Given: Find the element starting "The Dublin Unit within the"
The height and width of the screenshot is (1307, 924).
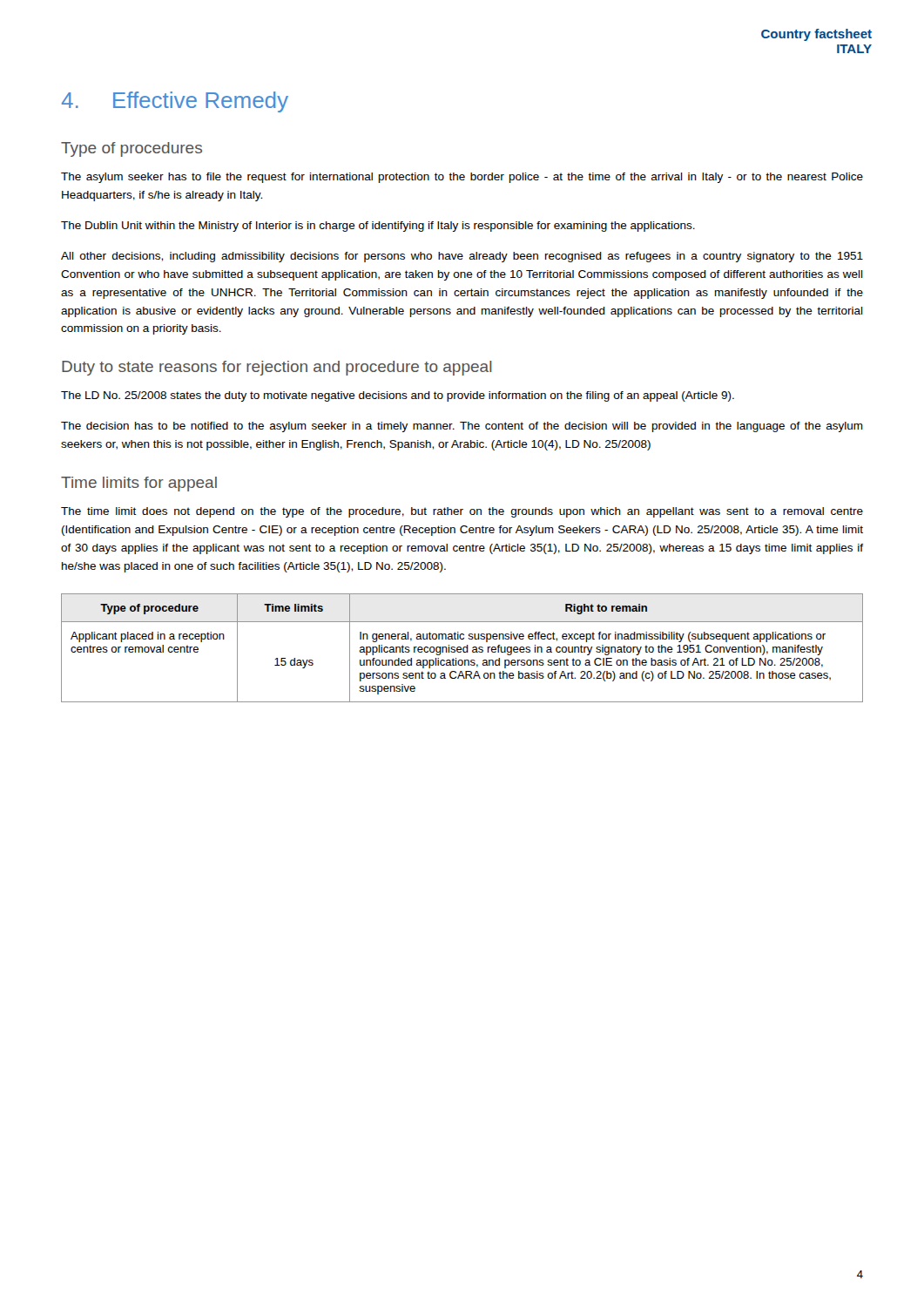Looking at the screenshot, I should pyautogui.click(x=378, y=225).
